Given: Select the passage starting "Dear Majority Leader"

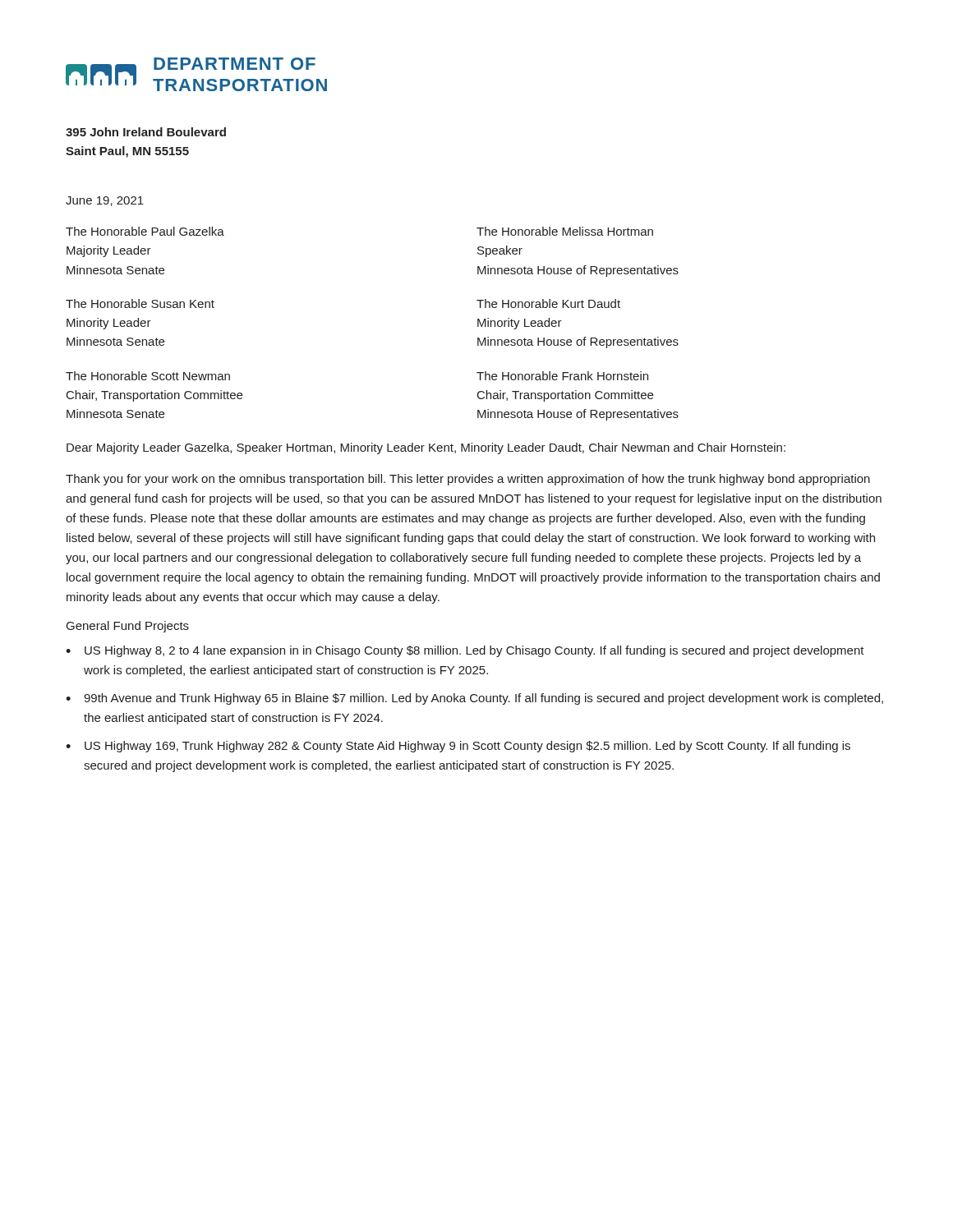Looking at the screenshot, I should pos(426,447).
